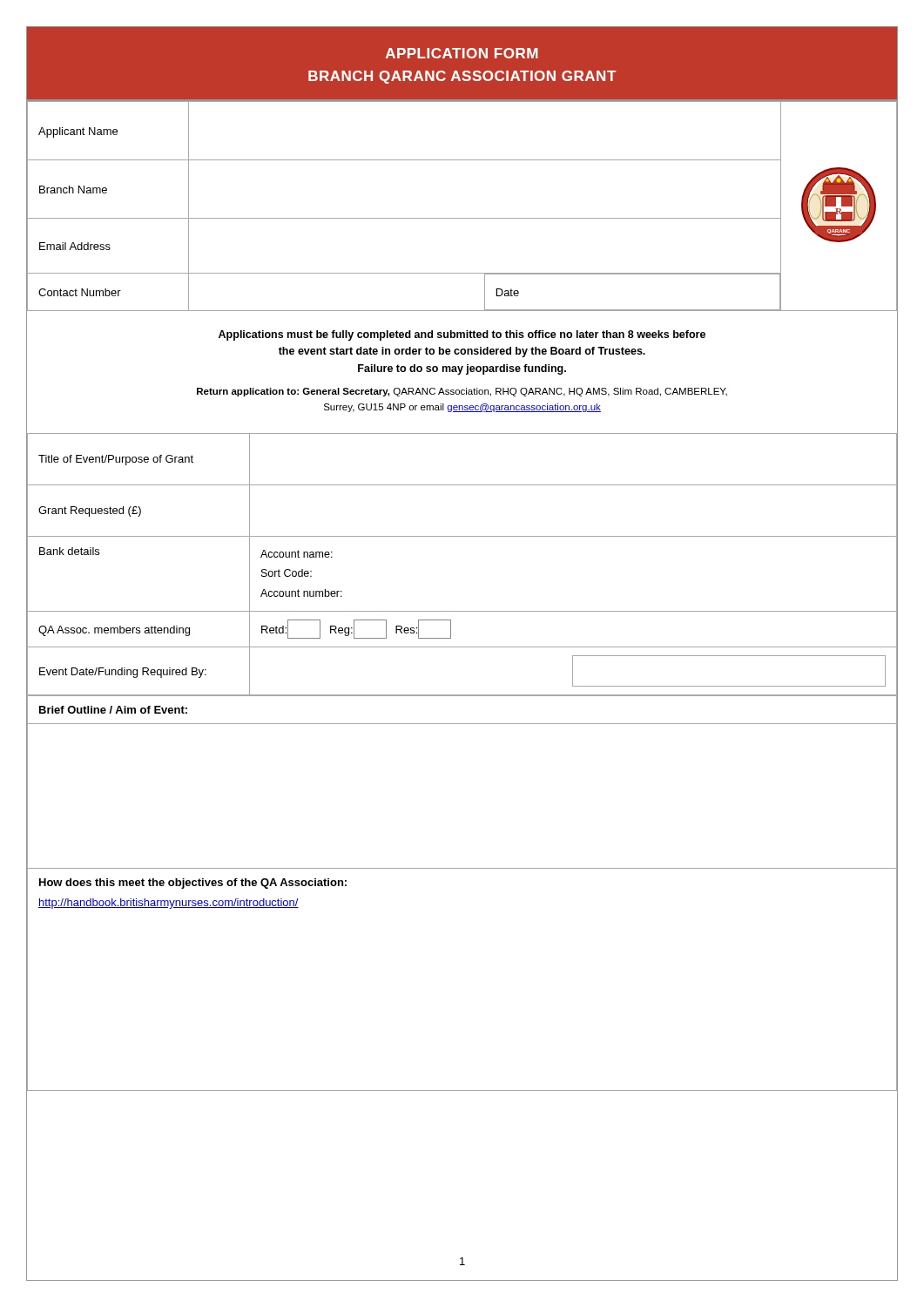Point to the block beginning "Return application to: General"

(x=462, y=399)
